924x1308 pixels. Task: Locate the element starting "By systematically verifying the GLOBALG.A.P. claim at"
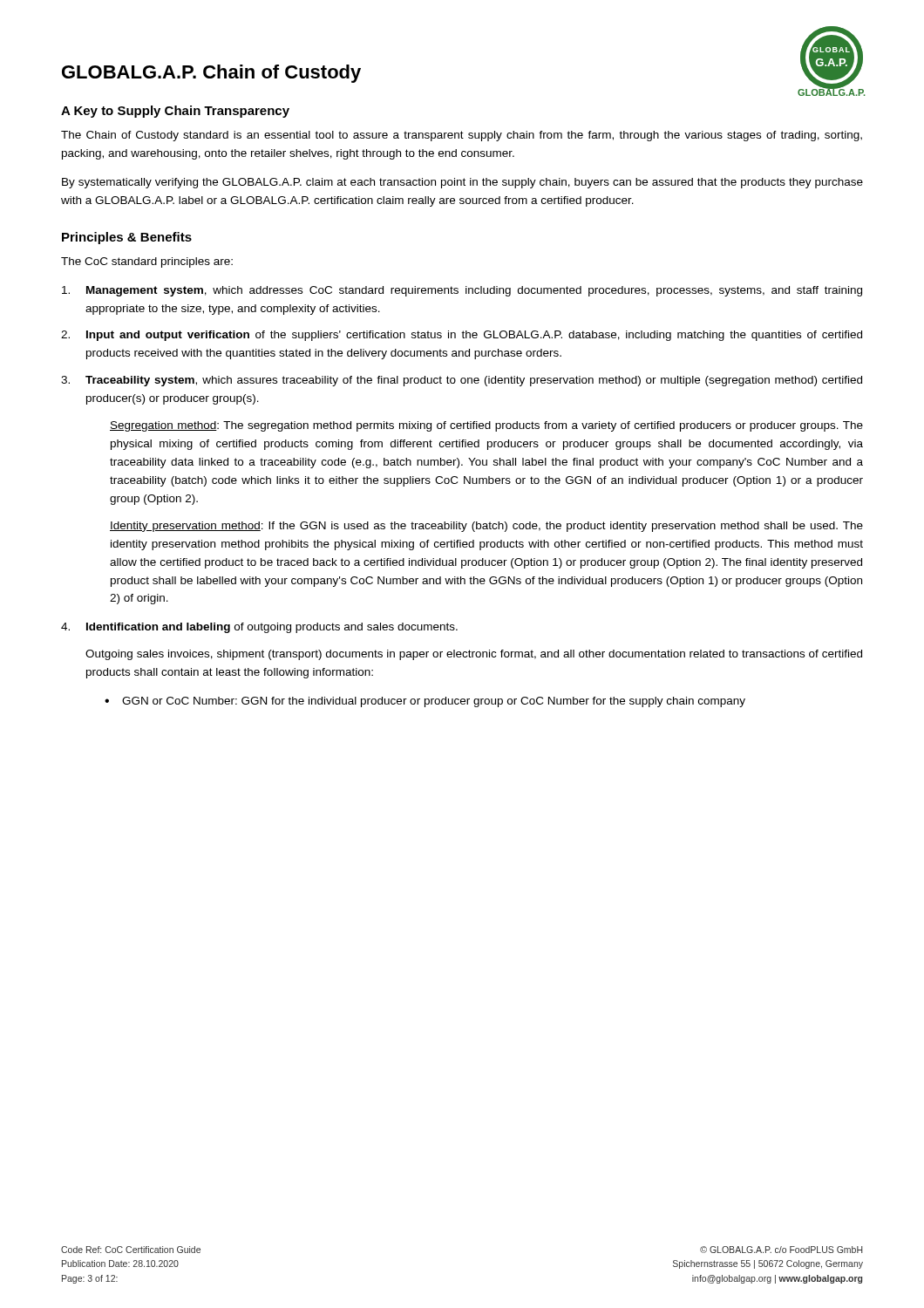click(x=462, y=191)
